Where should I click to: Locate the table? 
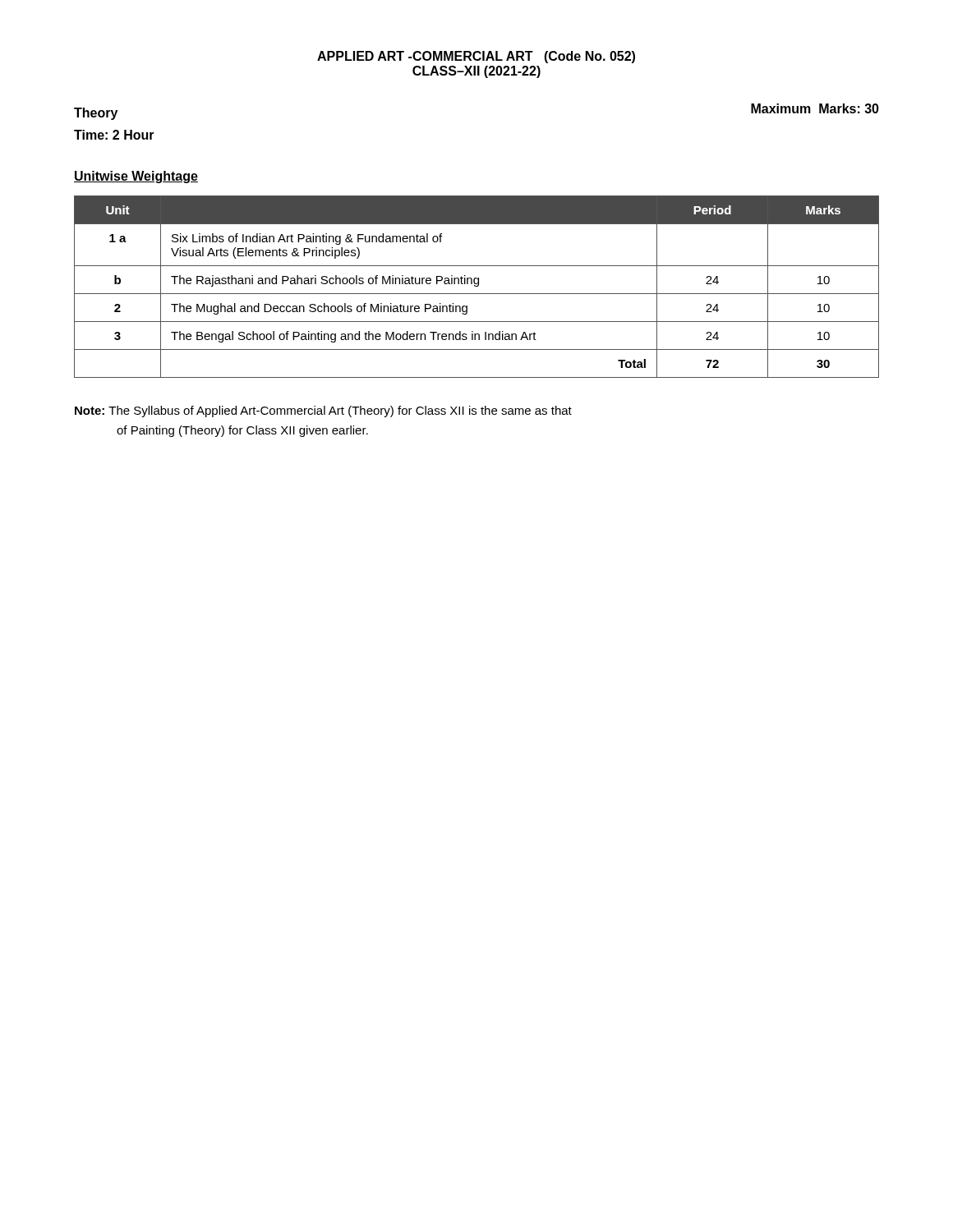tap(476, 287)
